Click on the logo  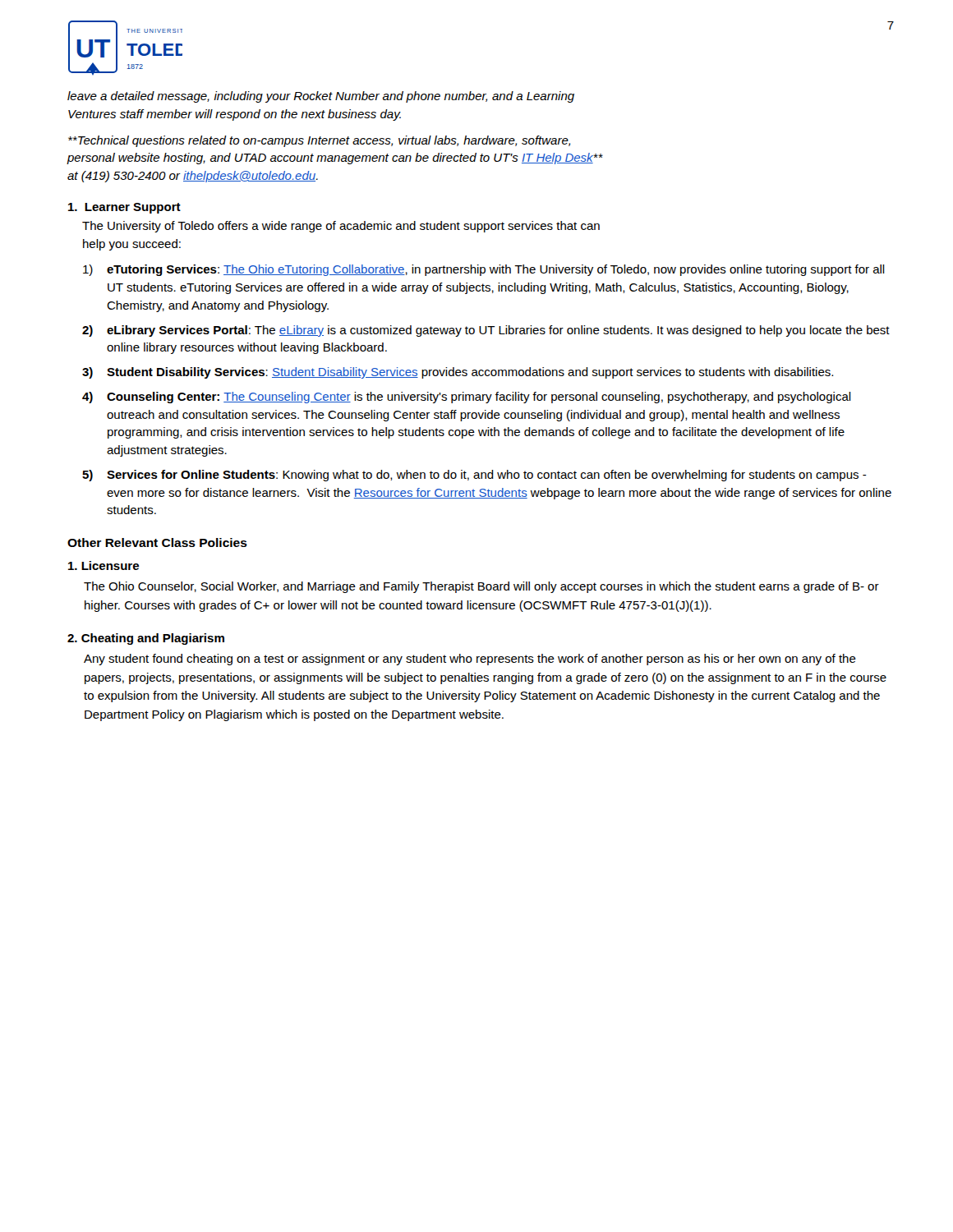tap(125, 48)
